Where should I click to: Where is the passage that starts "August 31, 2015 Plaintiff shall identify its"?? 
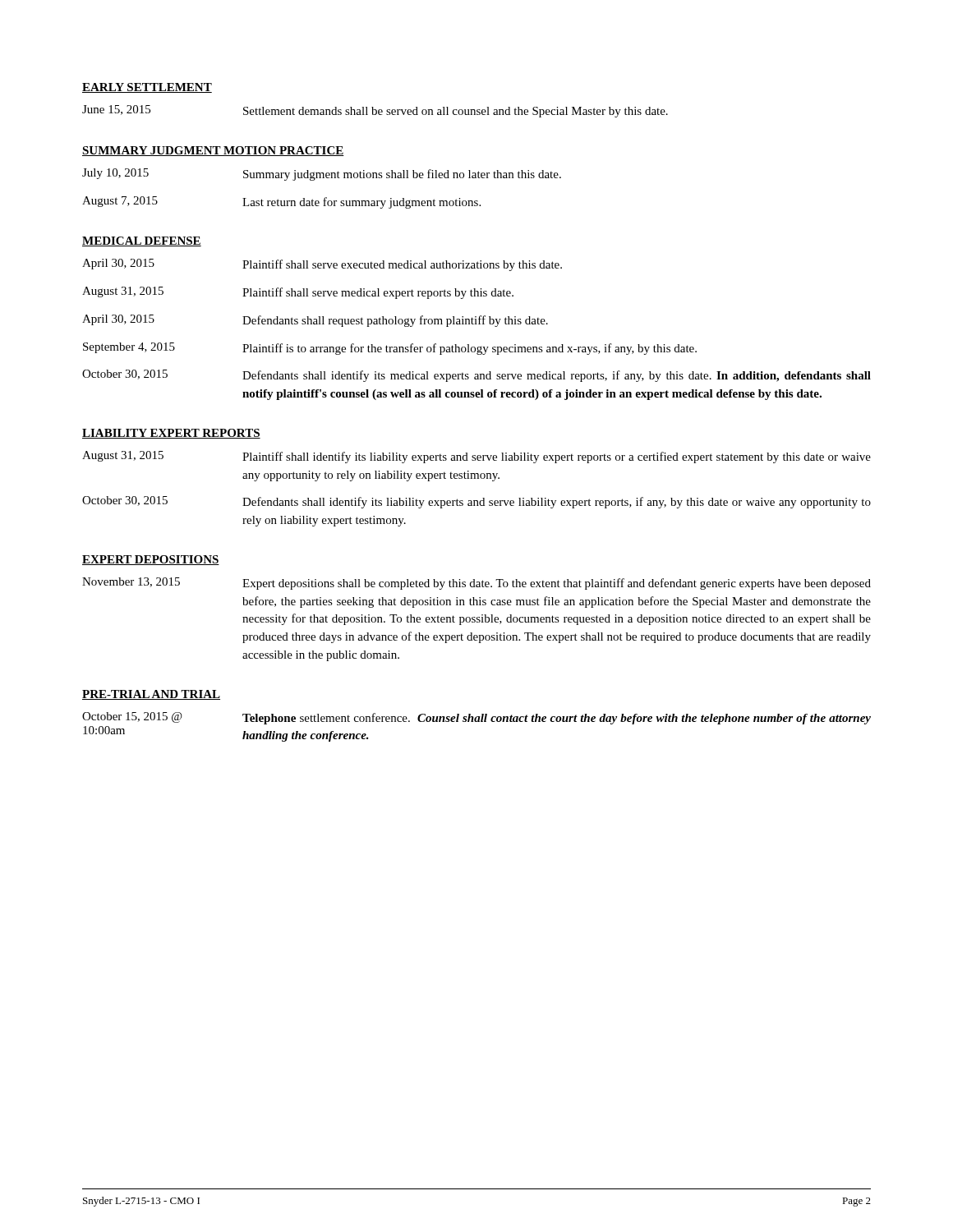476,466
